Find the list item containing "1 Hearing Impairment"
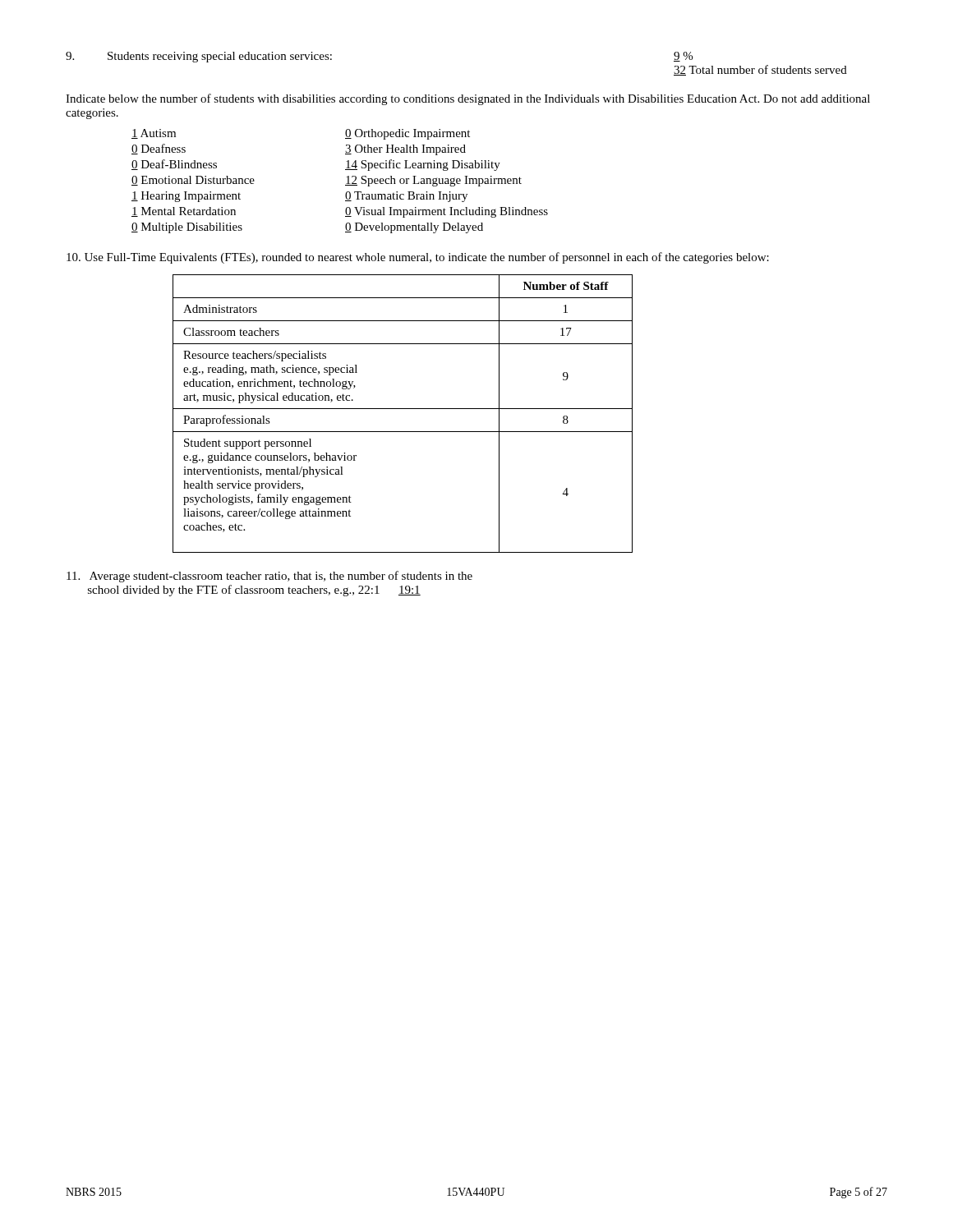953x1232 pixels. click(x=186, y=195)
